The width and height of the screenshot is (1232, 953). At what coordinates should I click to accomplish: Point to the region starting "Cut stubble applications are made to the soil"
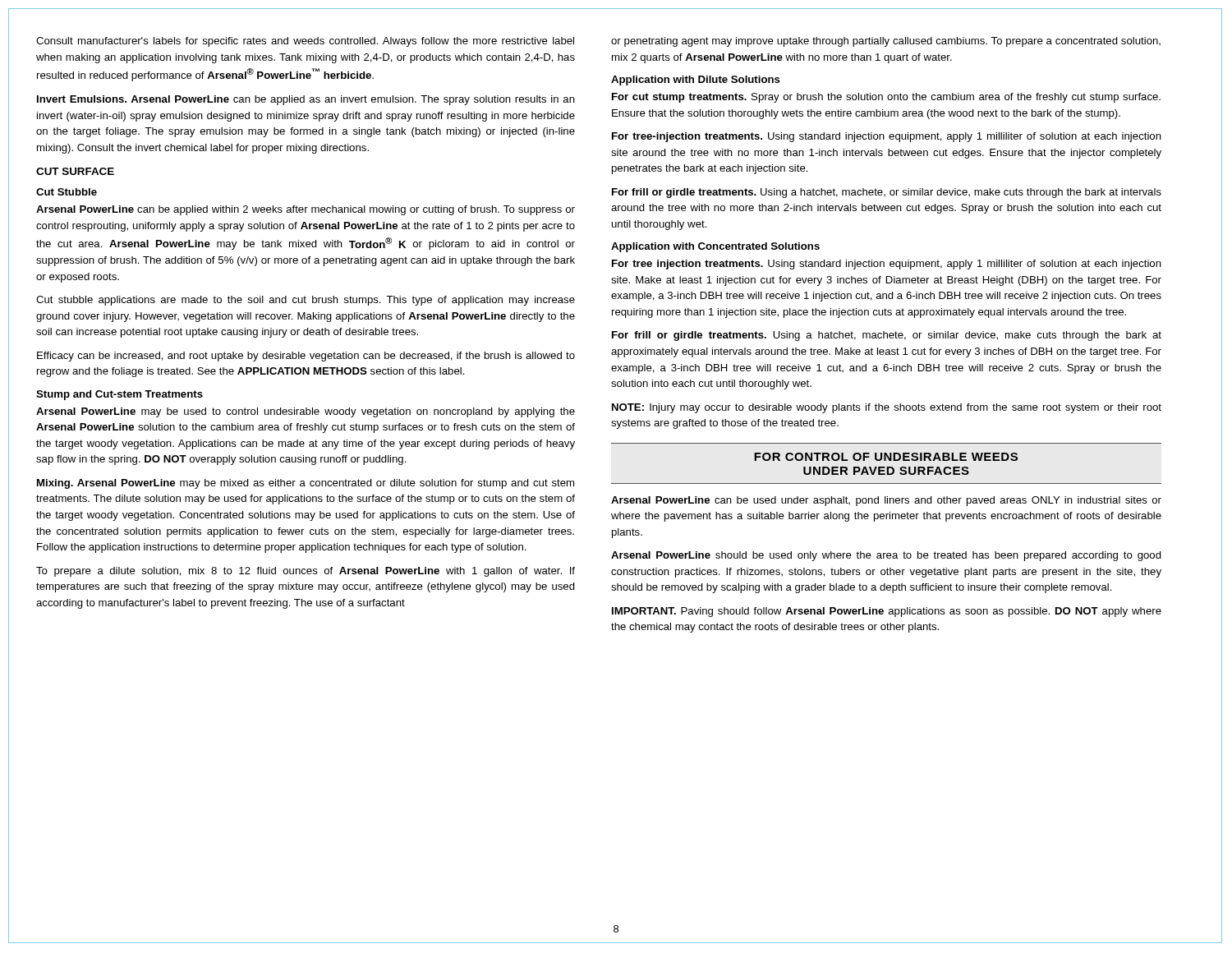(306, 316)
